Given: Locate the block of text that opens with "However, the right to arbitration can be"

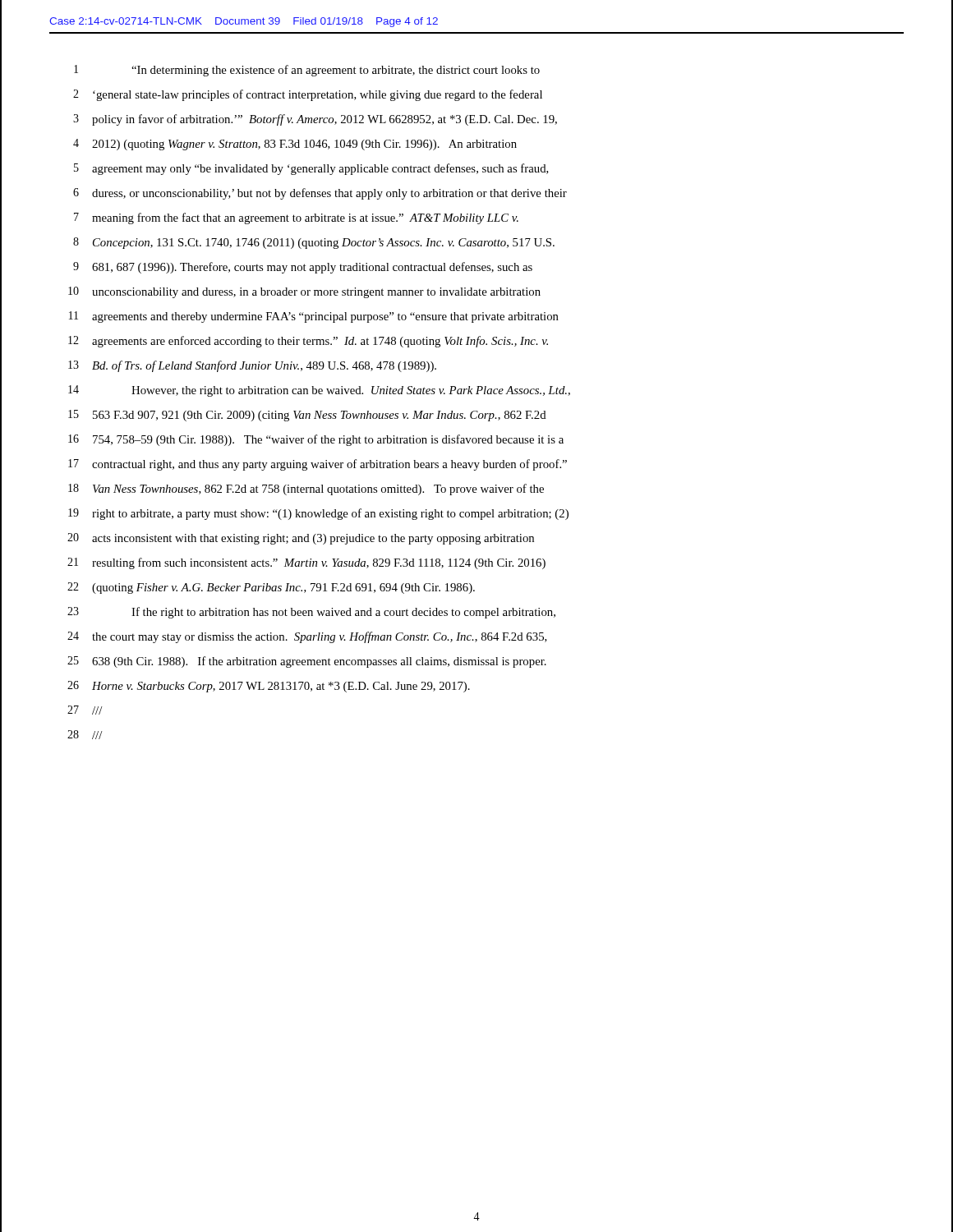Looking at the screenshot, I should pyautogui.click(x=498, y=489).
